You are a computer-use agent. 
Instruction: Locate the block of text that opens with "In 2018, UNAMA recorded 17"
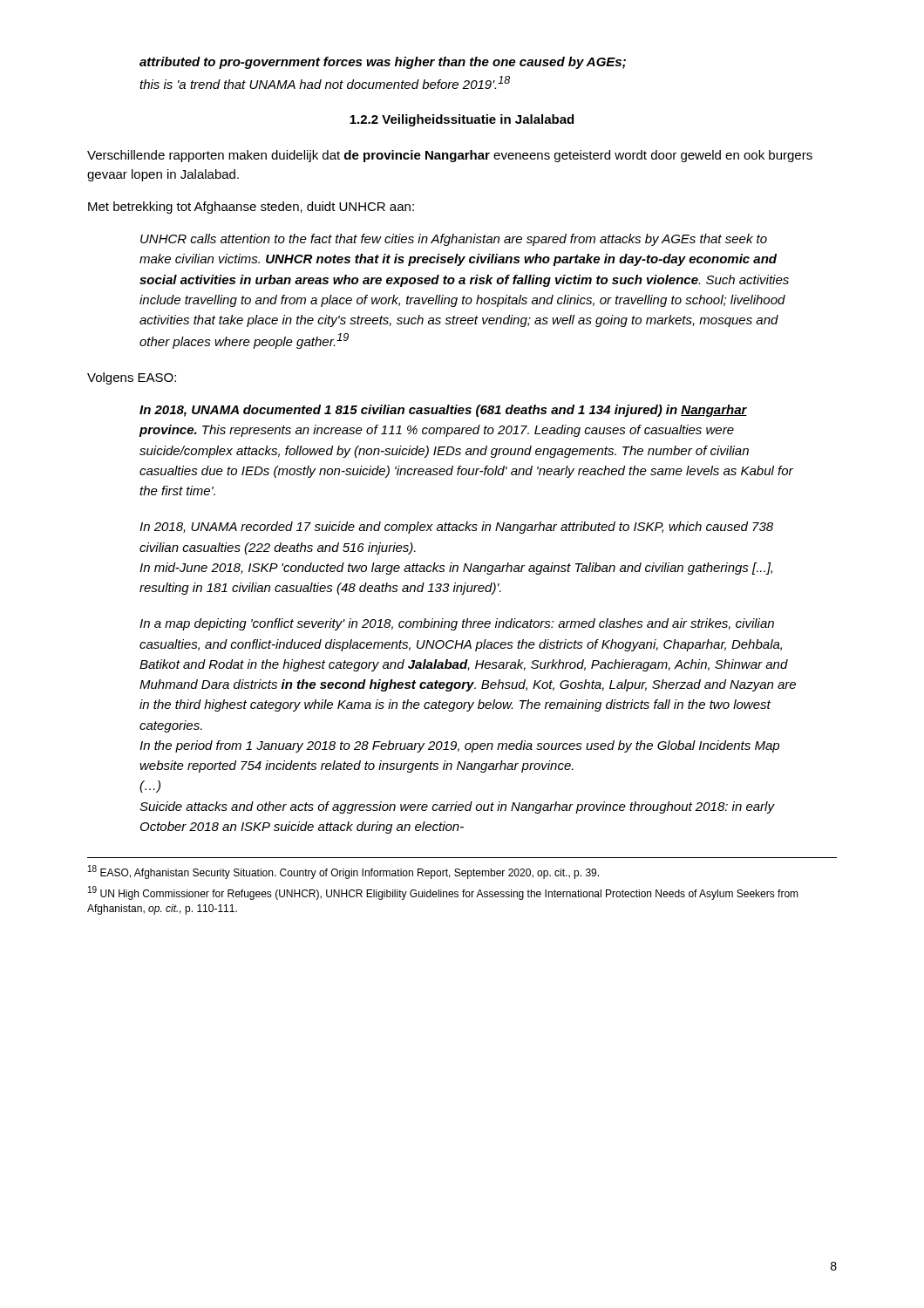471,557
